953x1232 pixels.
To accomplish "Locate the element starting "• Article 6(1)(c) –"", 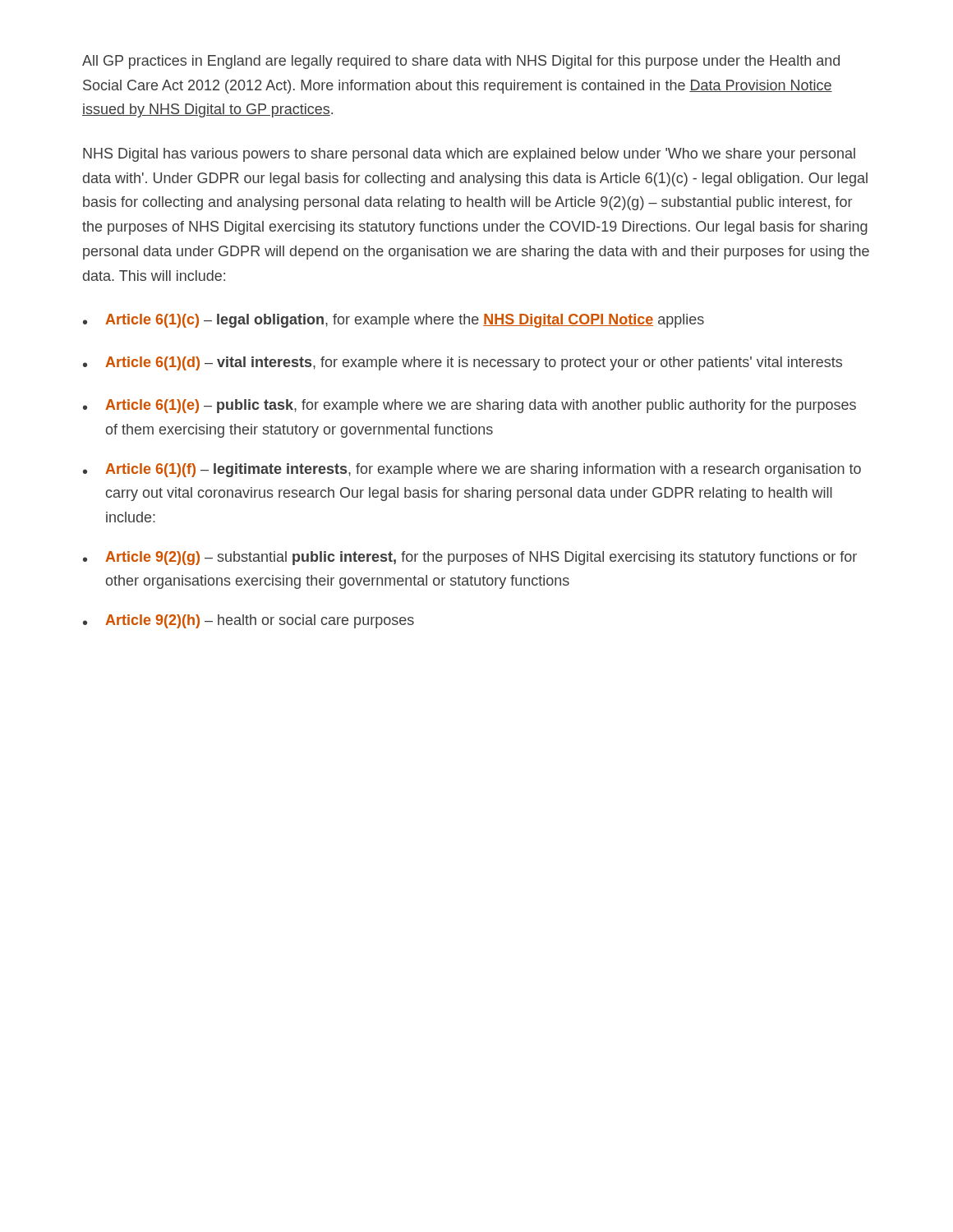I will pyautogui.click(x=476, y=322).
